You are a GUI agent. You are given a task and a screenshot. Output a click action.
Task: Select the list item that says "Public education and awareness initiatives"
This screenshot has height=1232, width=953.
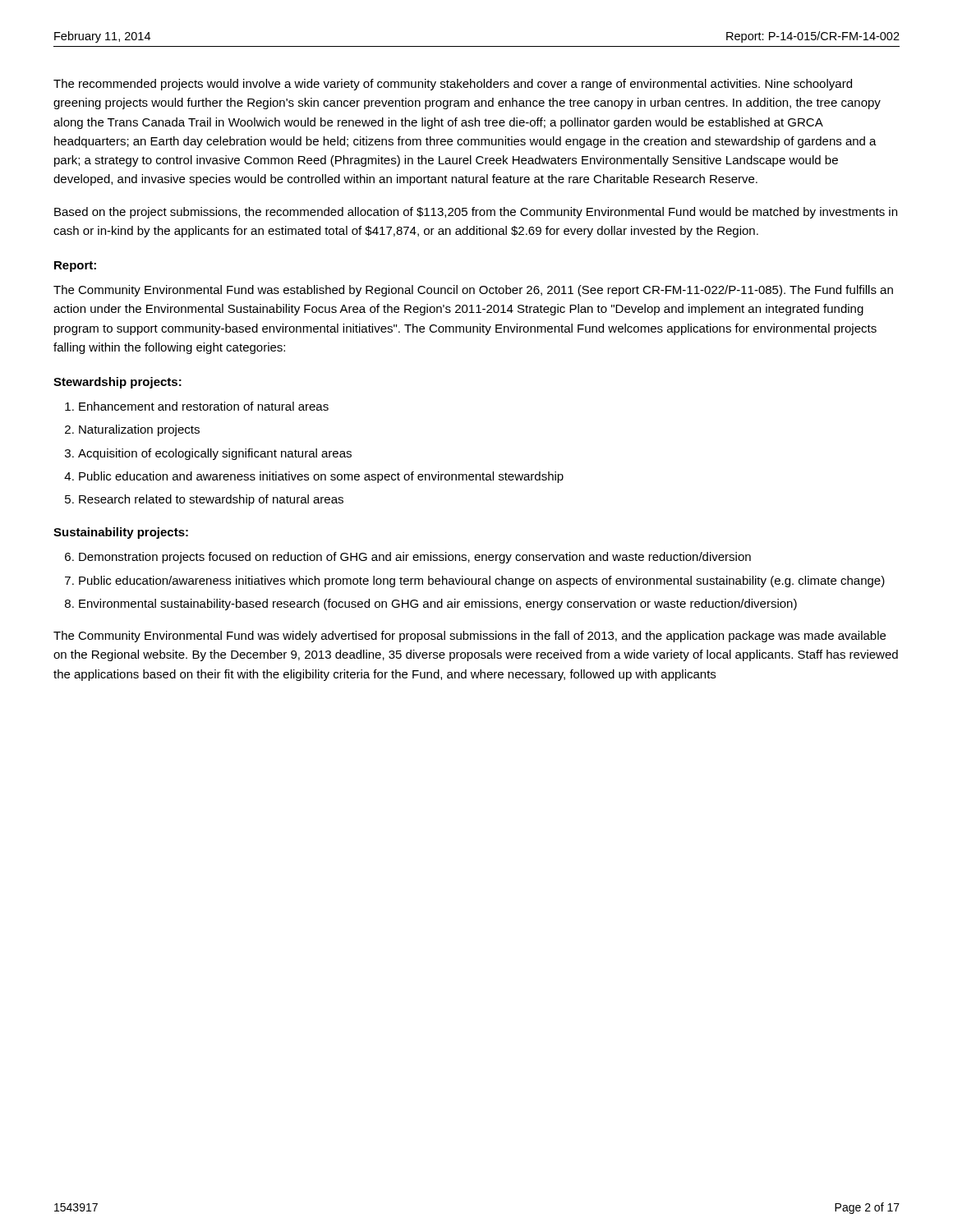tap(321, 476)
